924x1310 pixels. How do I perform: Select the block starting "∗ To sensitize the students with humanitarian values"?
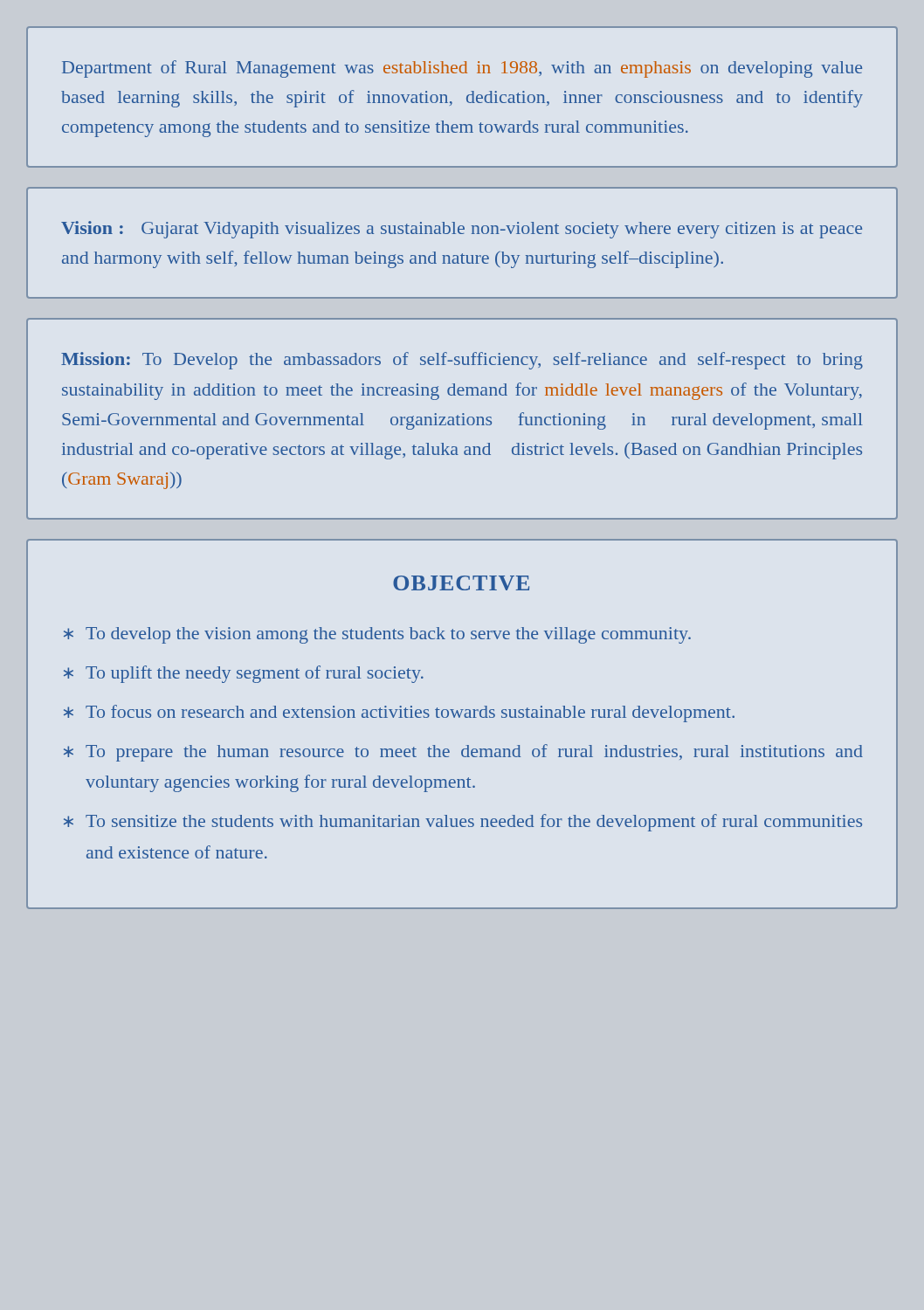[462, 836]
